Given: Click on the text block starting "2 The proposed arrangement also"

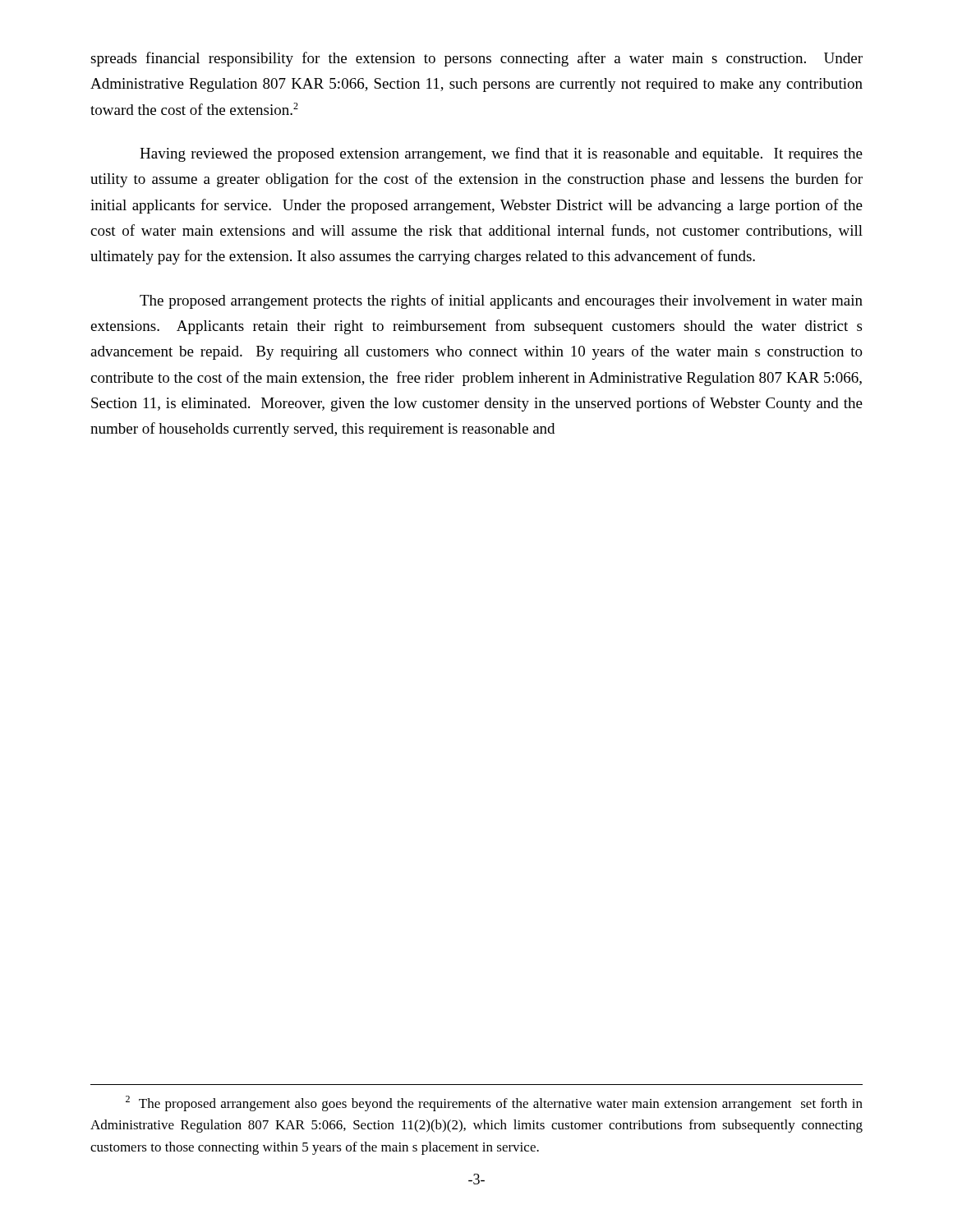Looking at the screenshot, I should click(x=476, y=1124).
